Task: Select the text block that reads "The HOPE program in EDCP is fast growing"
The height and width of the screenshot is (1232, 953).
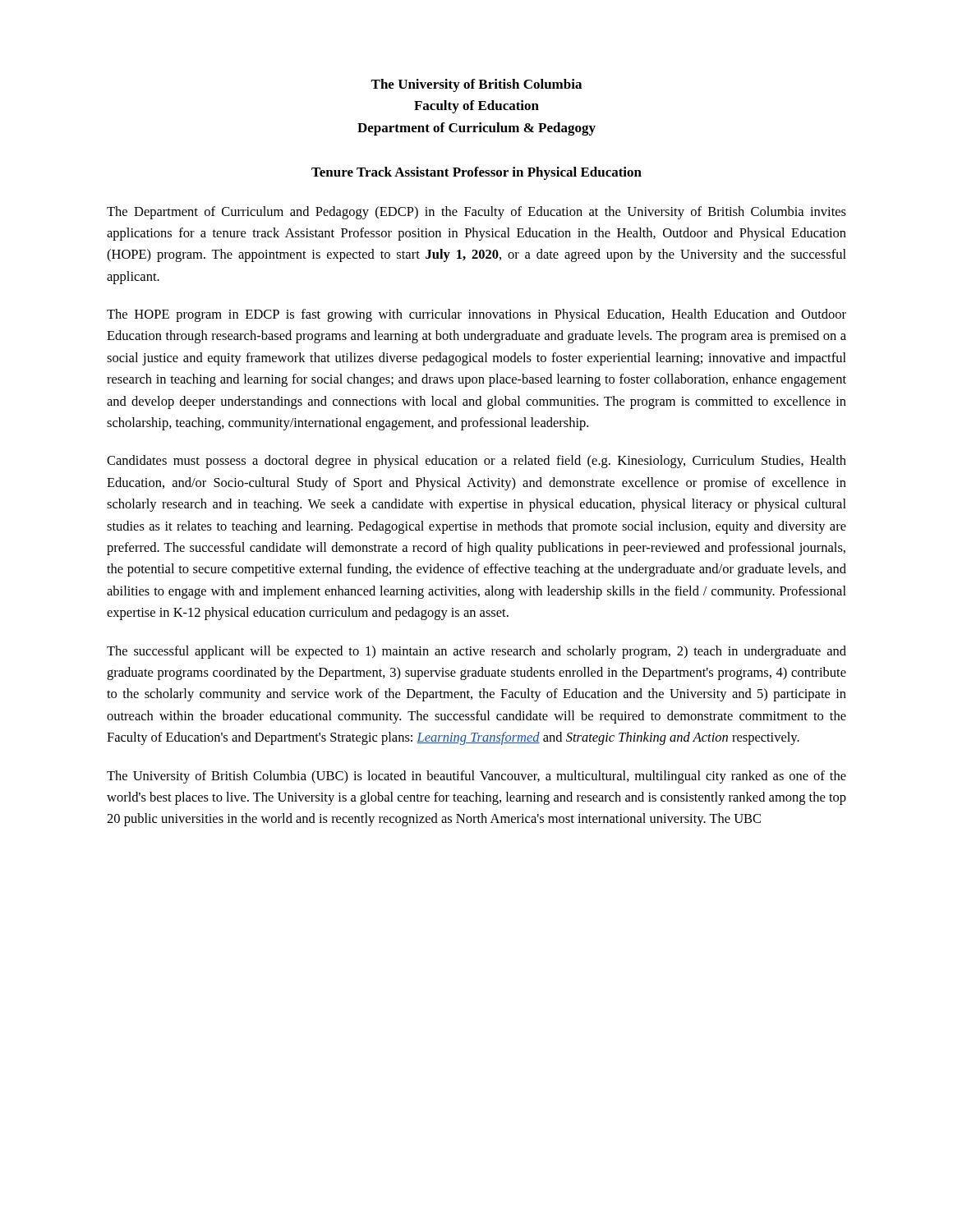Action: click(x=476, y=368)
